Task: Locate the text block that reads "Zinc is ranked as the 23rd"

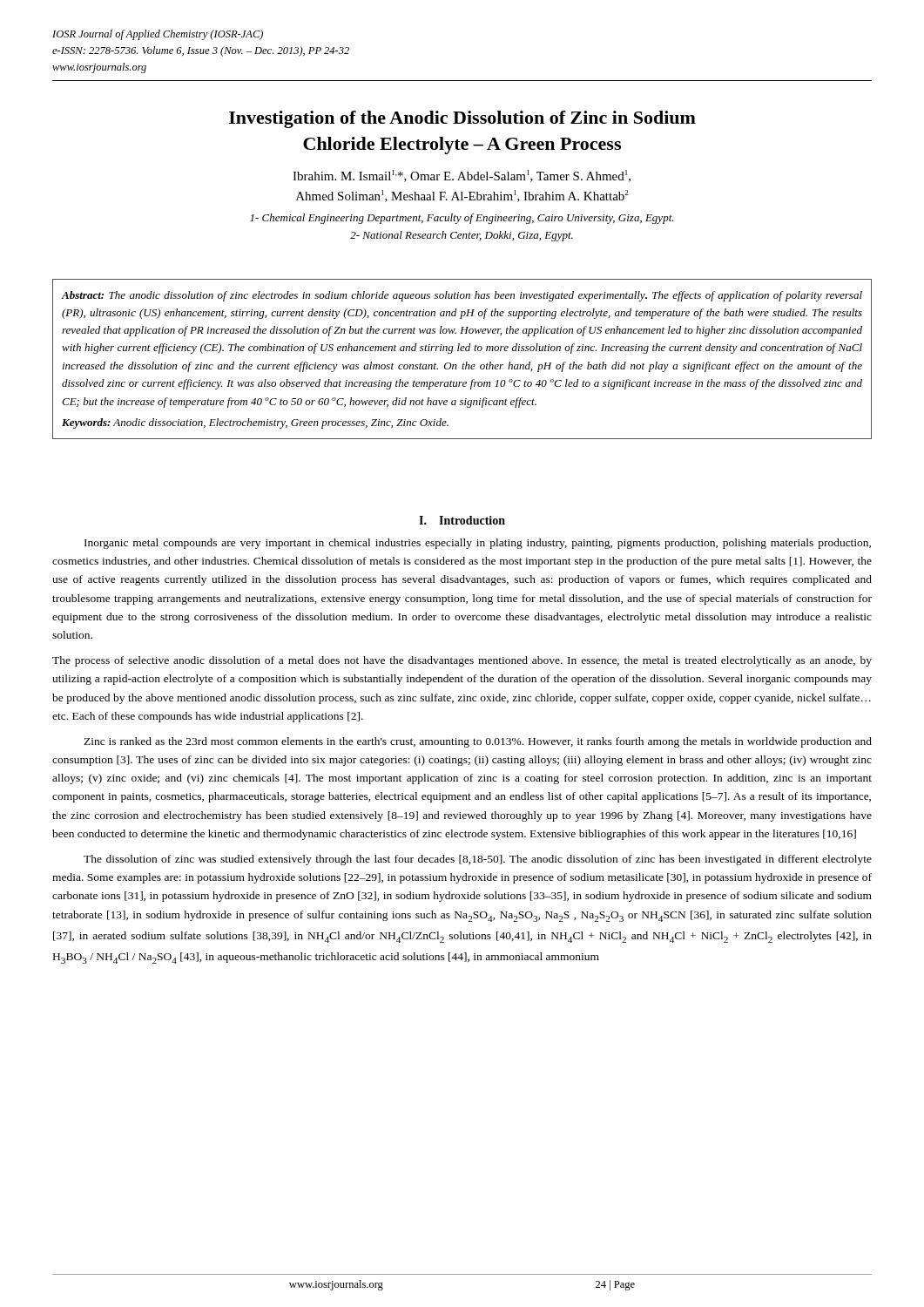Action: pos(462,787)
